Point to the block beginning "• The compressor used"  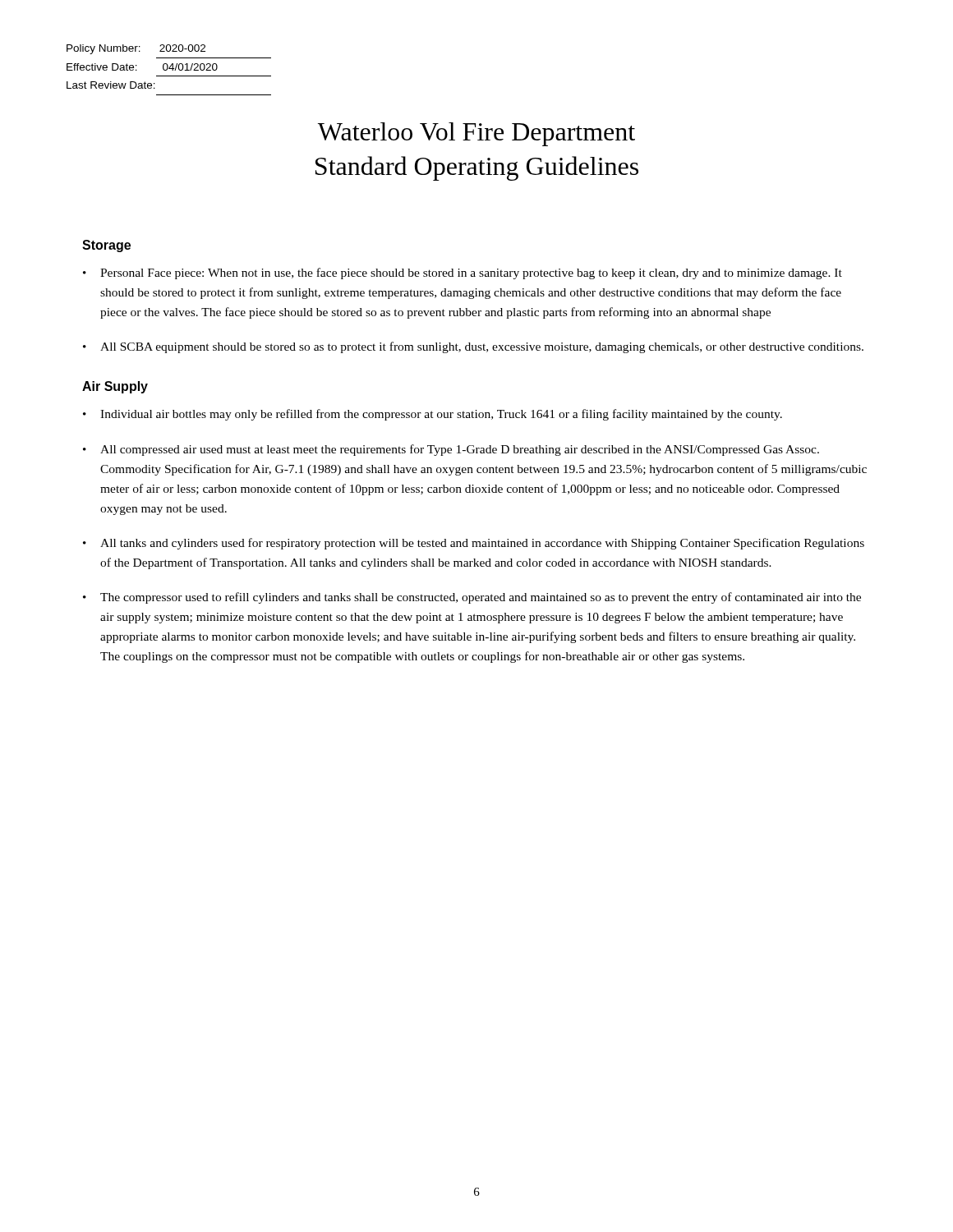point(476,626)
